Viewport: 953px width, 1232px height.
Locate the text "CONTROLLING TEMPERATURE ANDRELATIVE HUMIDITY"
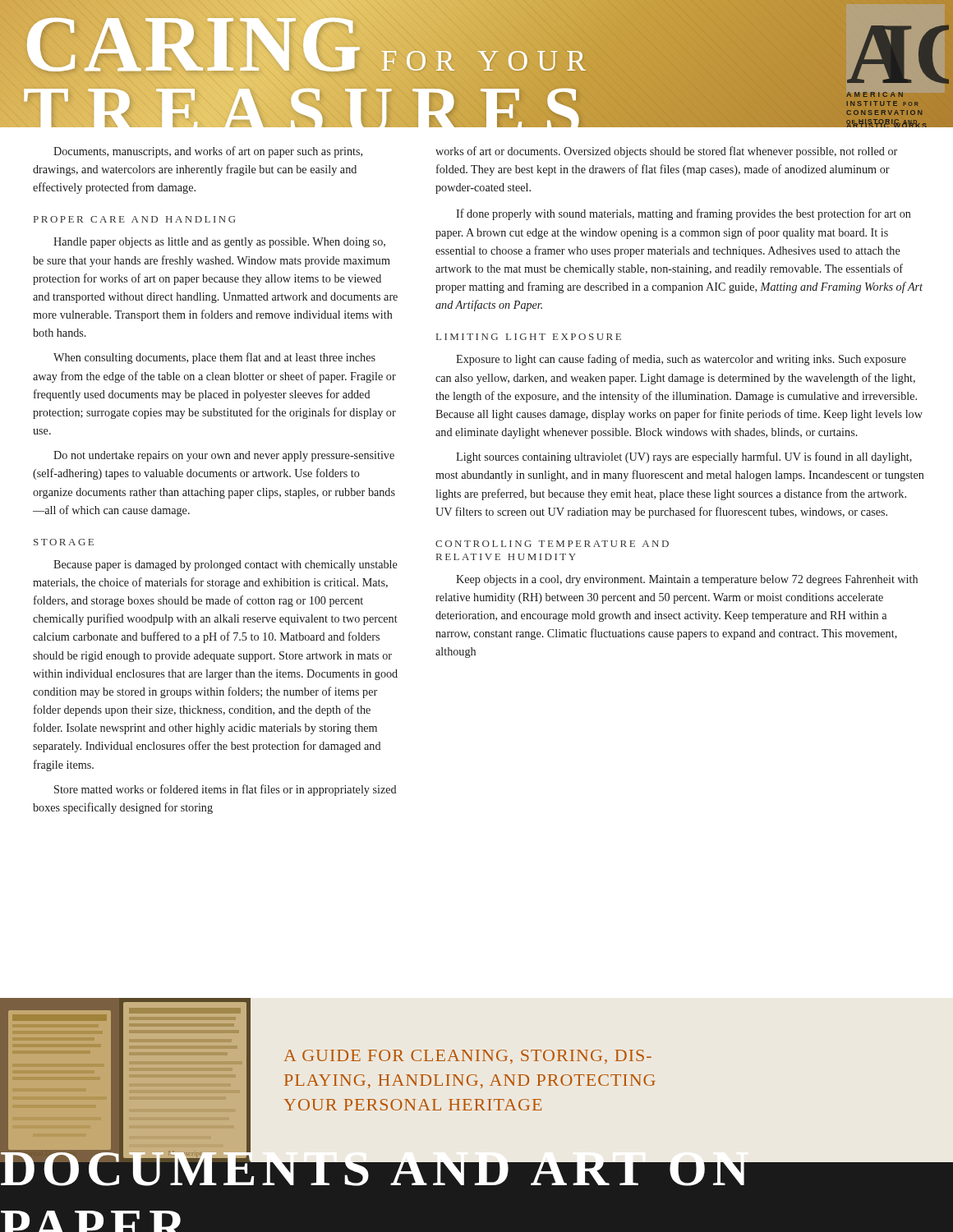552,544
